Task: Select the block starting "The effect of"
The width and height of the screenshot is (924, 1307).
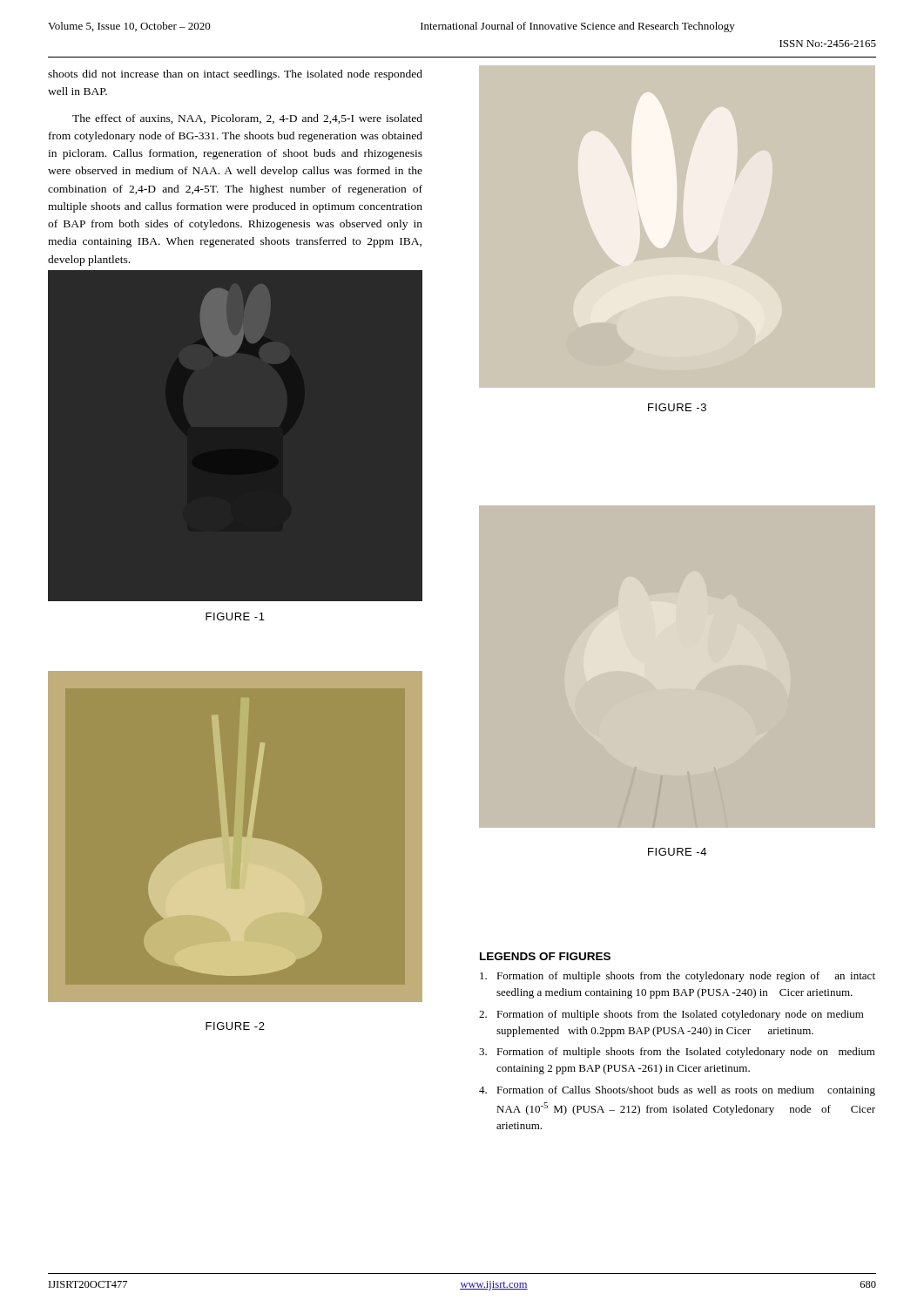Action: coord(235,189)
